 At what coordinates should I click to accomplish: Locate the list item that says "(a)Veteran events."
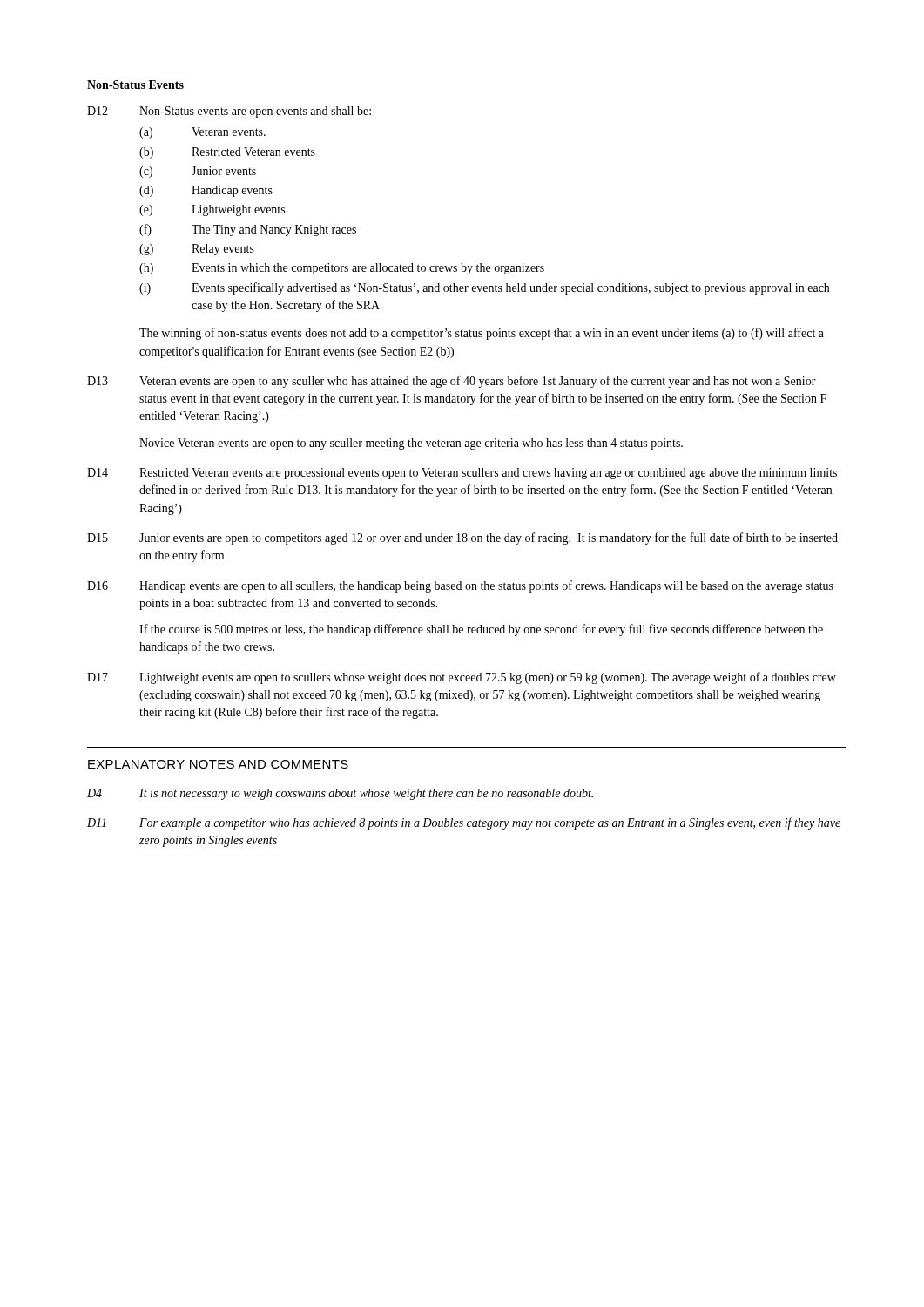202,133
